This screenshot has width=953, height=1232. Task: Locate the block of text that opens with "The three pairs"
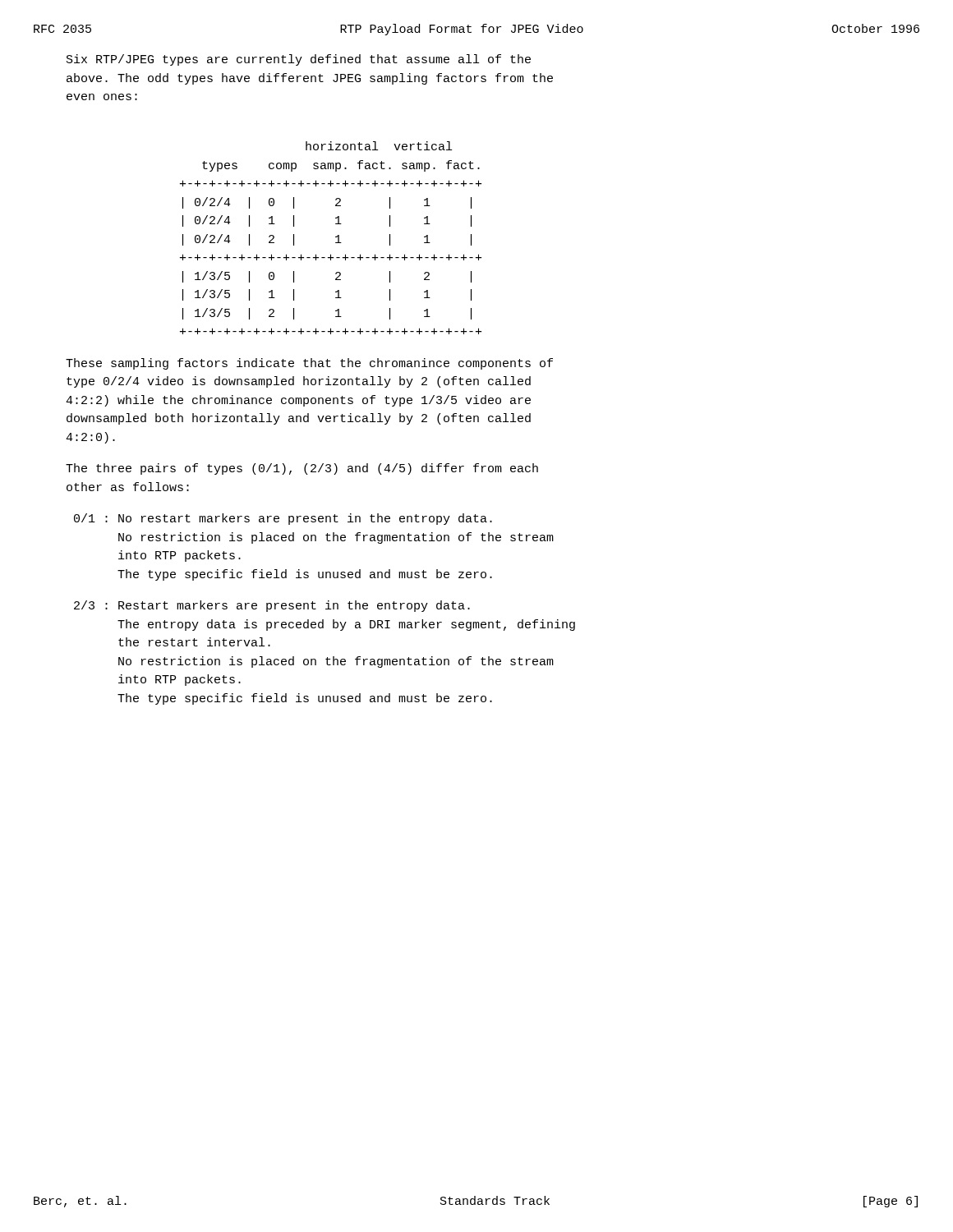[x=302, y=479]
